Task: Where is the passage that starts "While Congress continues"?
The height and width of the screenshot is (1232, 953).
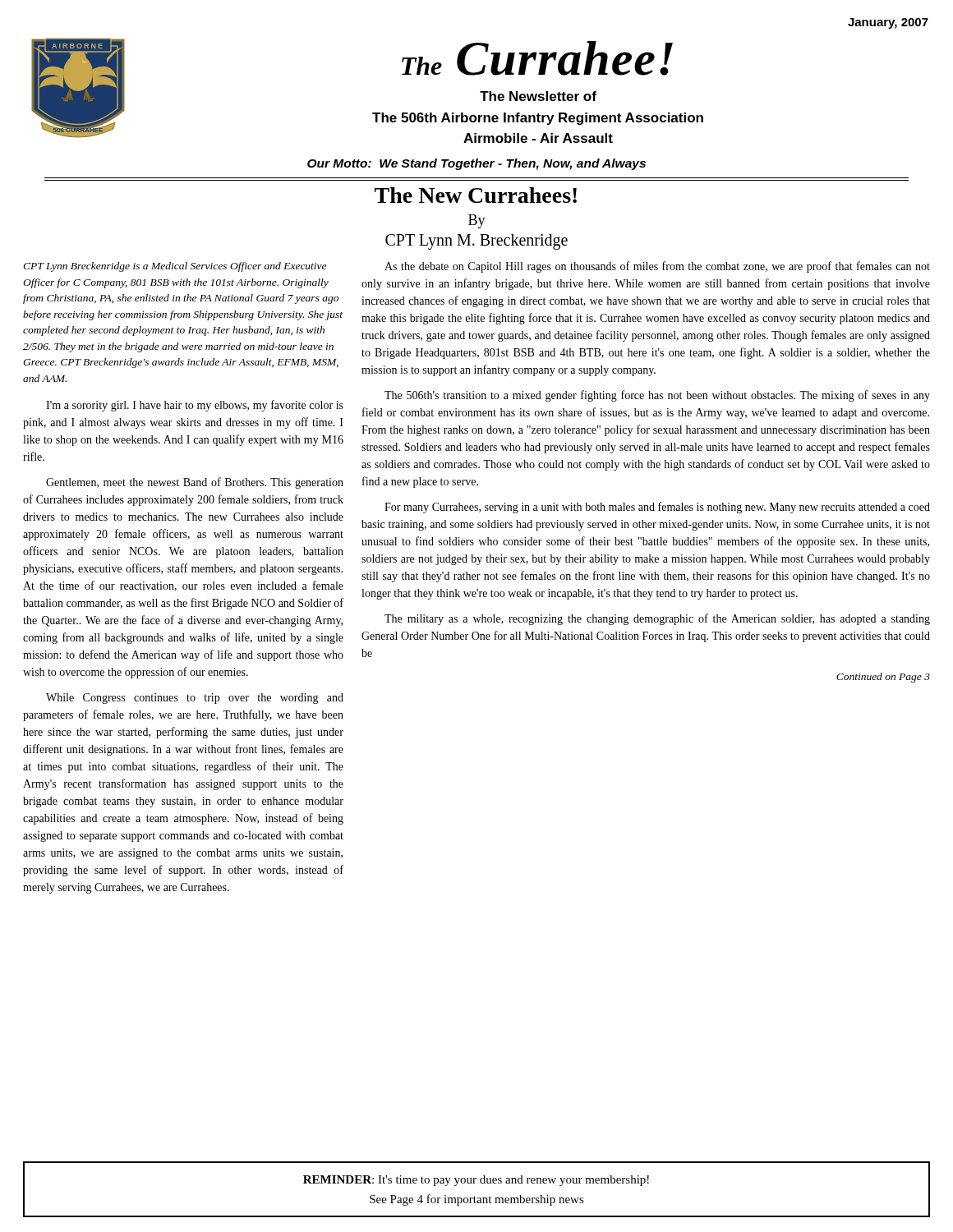Action: click(183, 792)
